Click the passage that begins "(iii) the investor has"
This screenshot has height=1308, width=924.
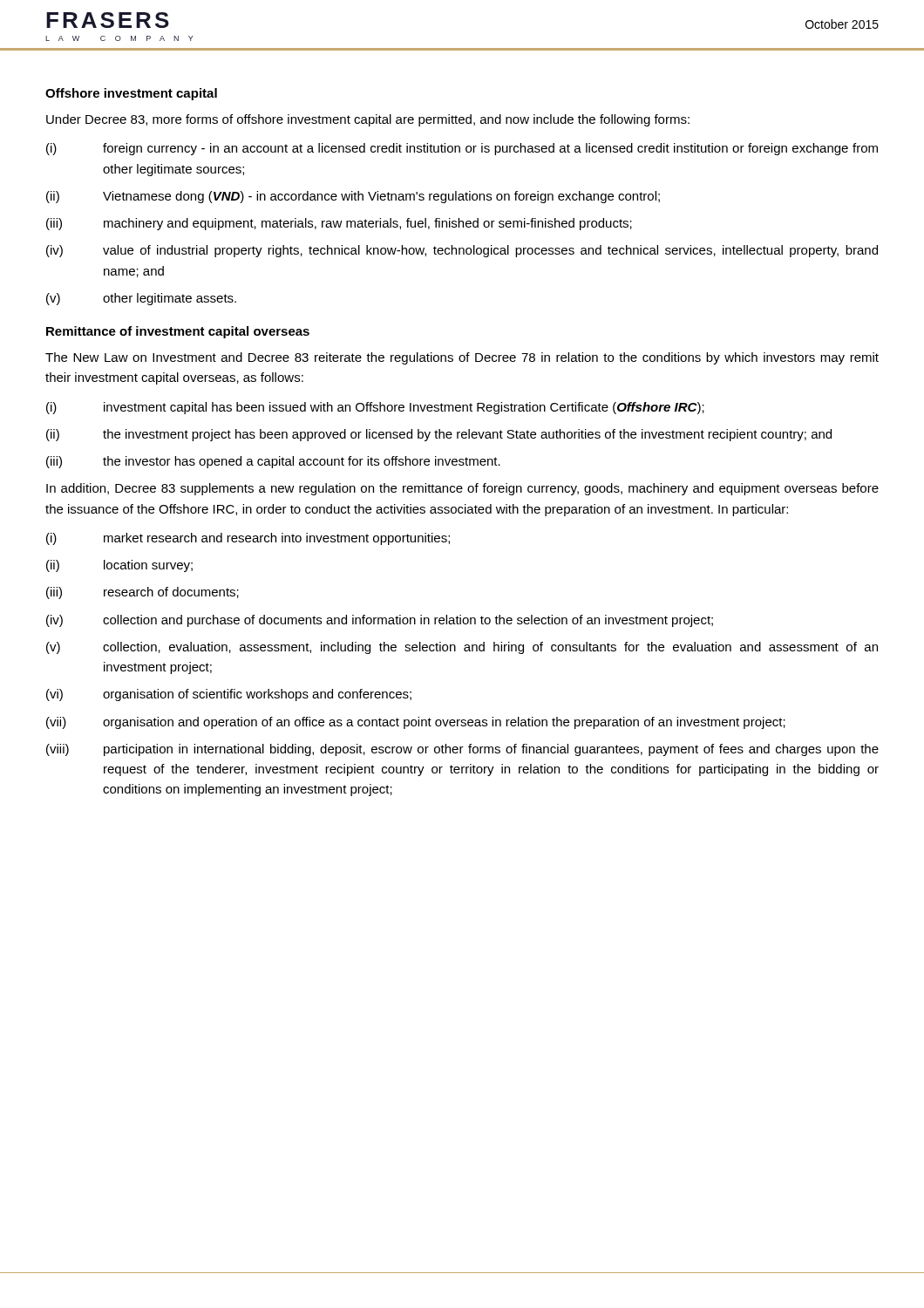[x=462, y=461]
